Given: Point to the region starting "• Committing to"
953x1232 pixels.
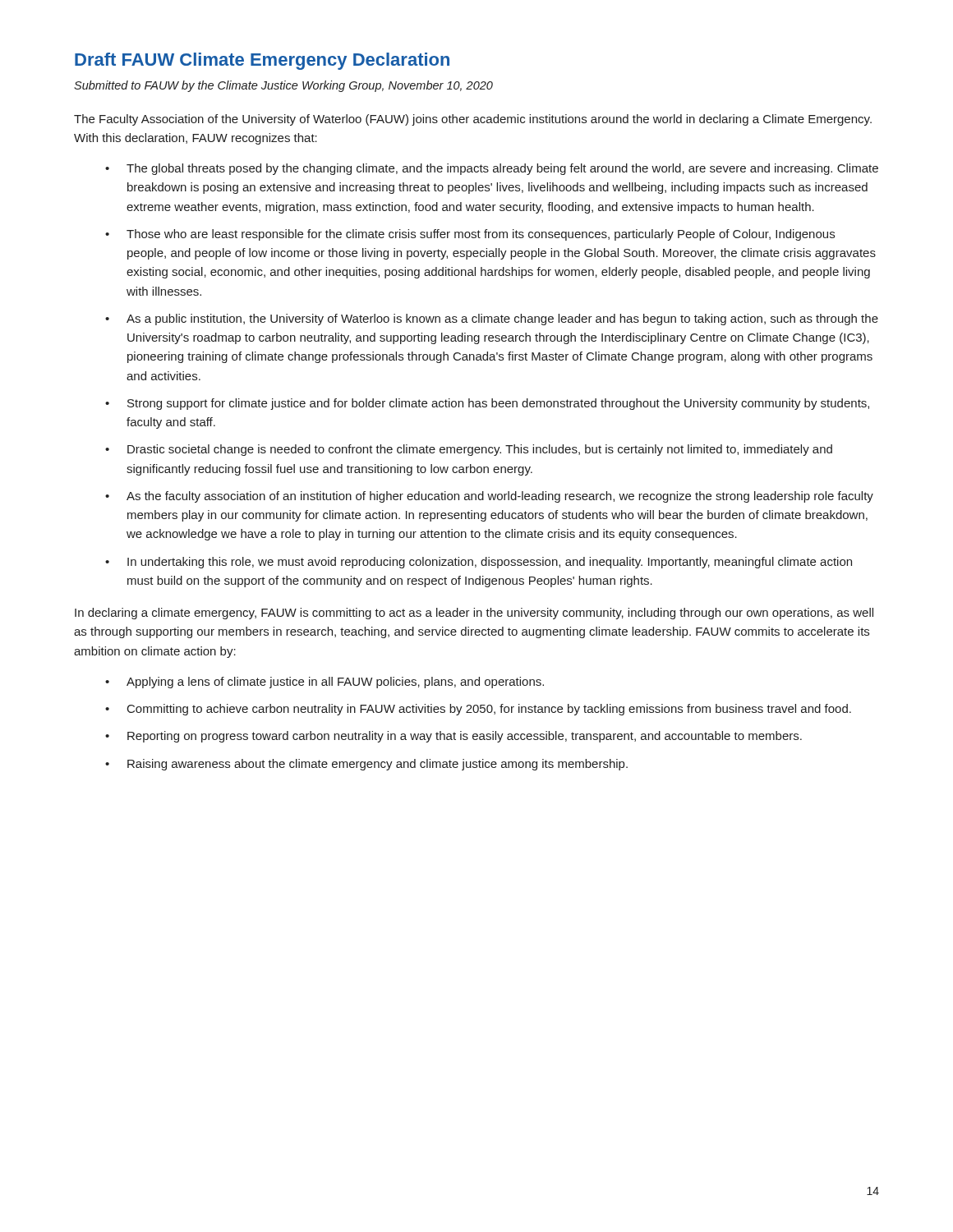Looking at the screenshot, I should coord(479,709).
